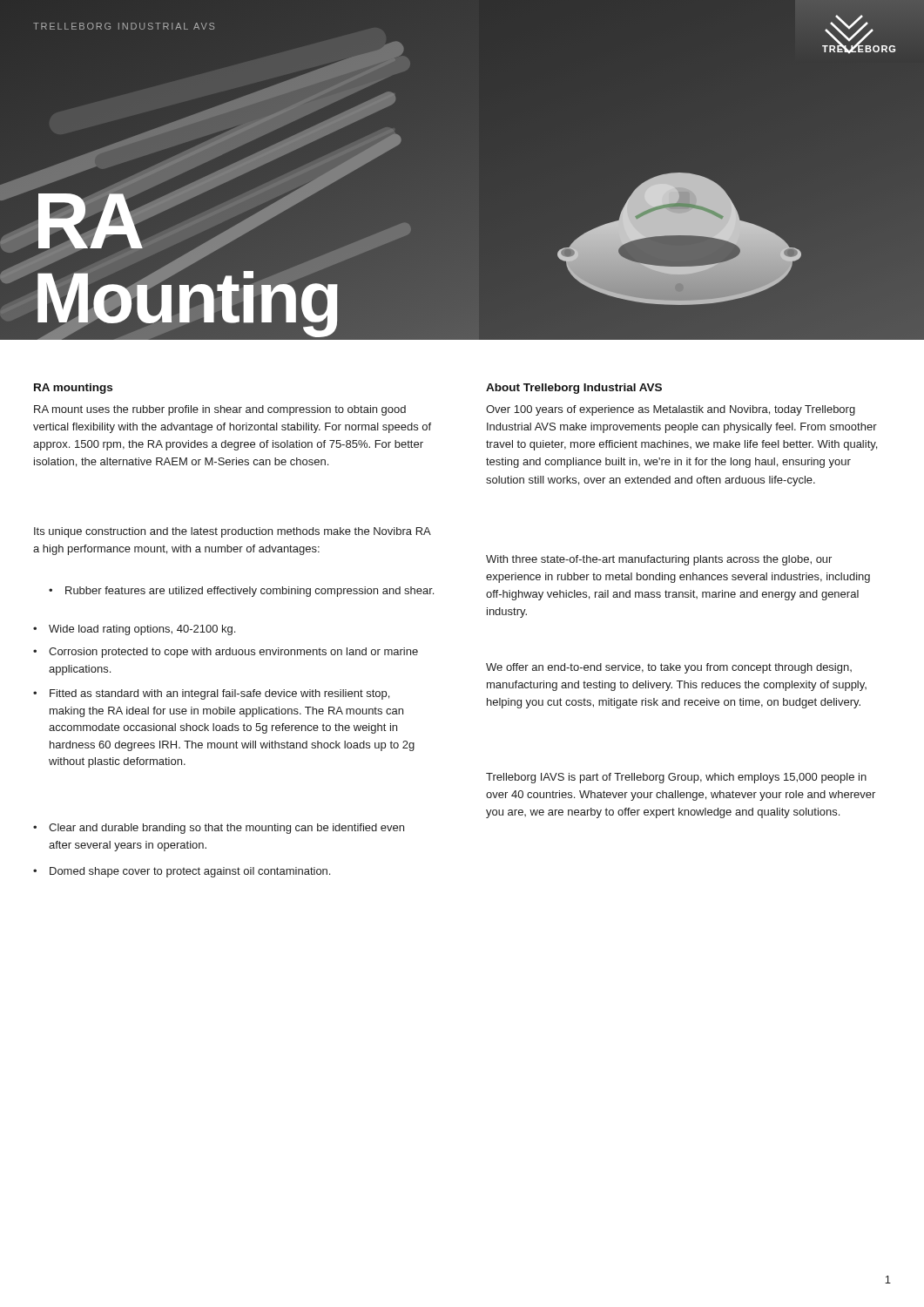The width and height of the screenshot is (924, 1307).
Task: Select the text block that says "RA mount uses"
Action: tap(232, 435)
